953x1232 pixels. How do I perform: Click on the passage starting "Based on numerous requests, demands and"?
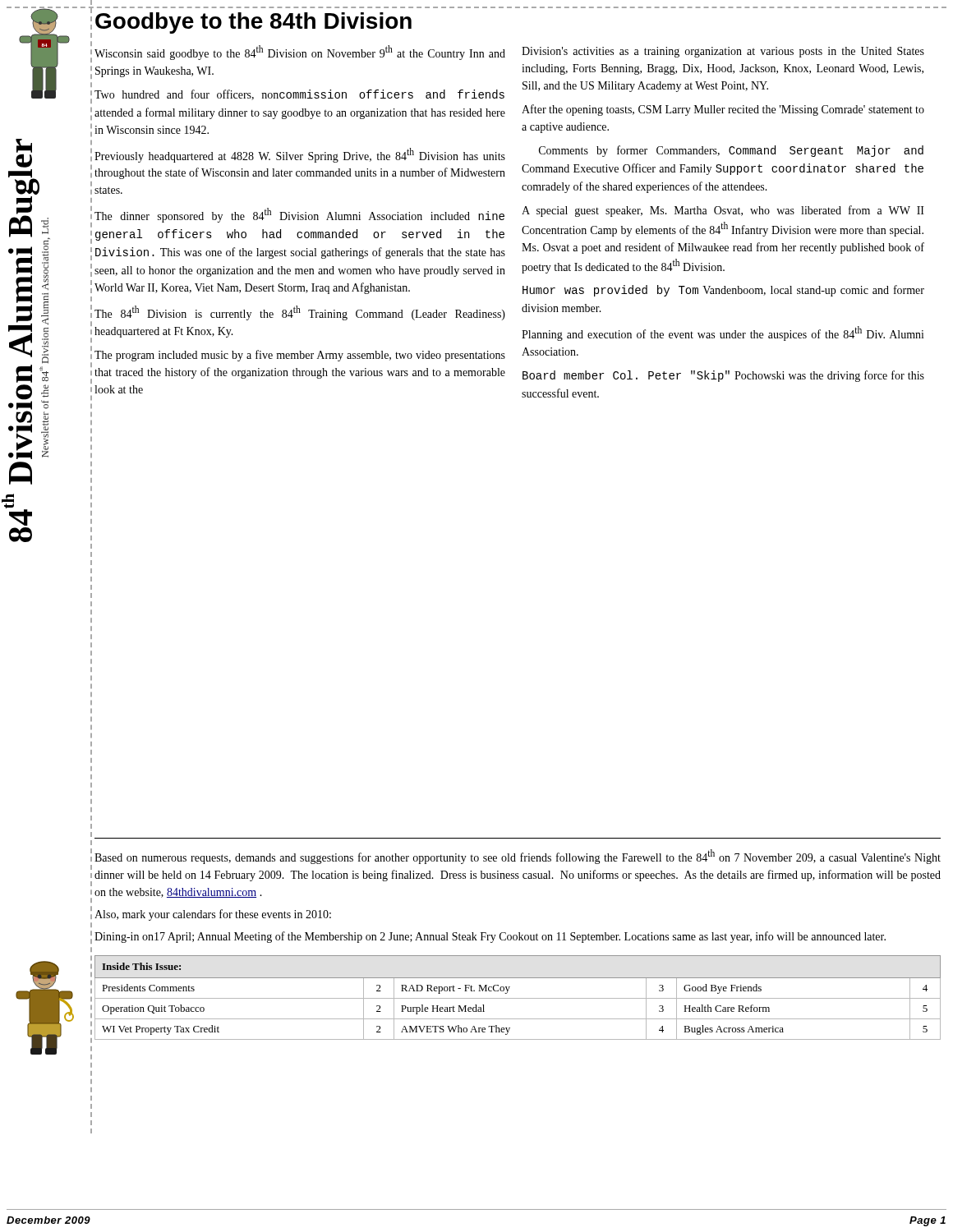[x=518, y=874]
